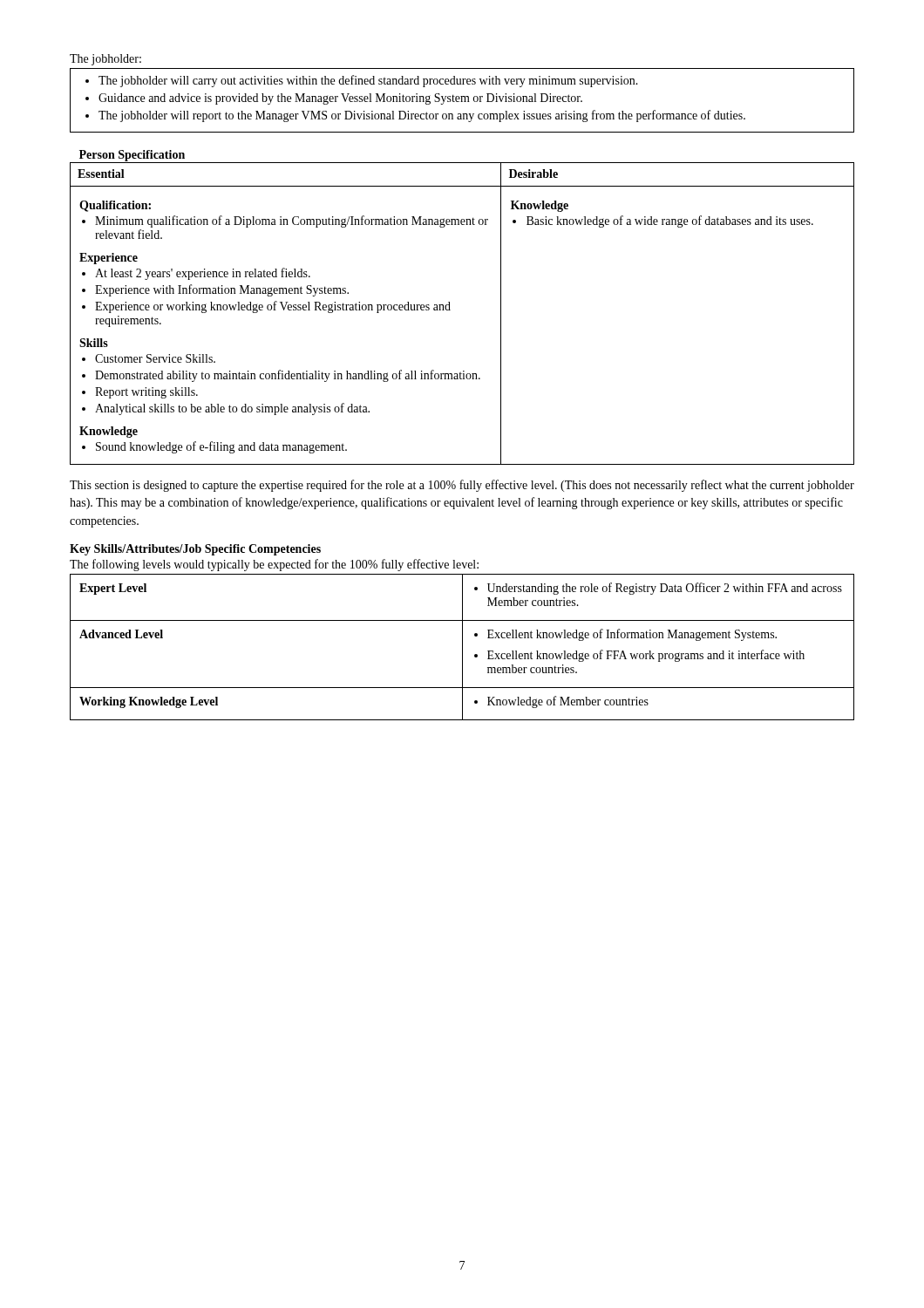Point to the block beginning "This section is designed to"
The width and height of the screenshot is (924, 1308).
pyautogui.click(x=462, y=503)
